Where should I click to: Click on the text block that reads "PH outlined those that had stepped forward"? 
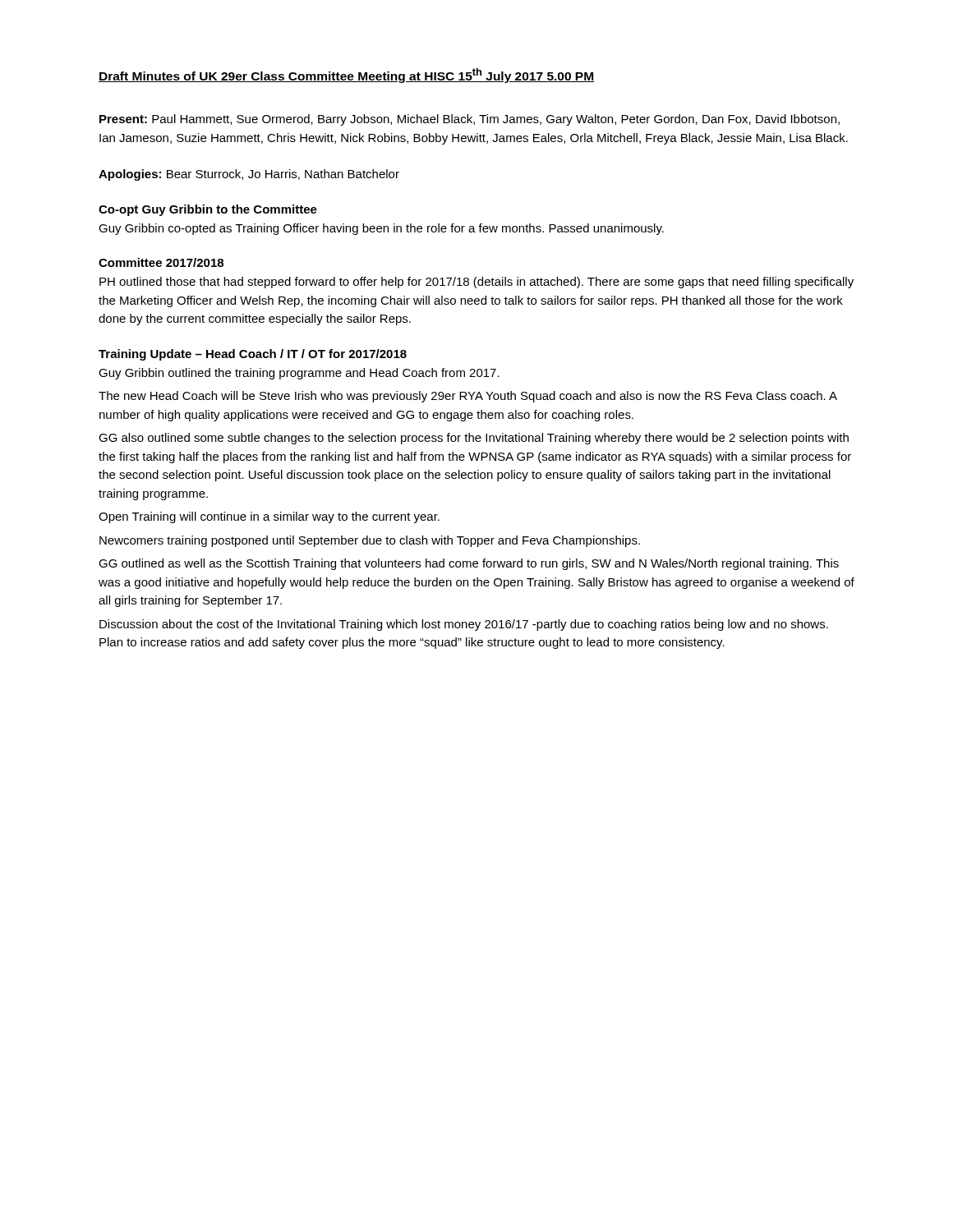476,300
